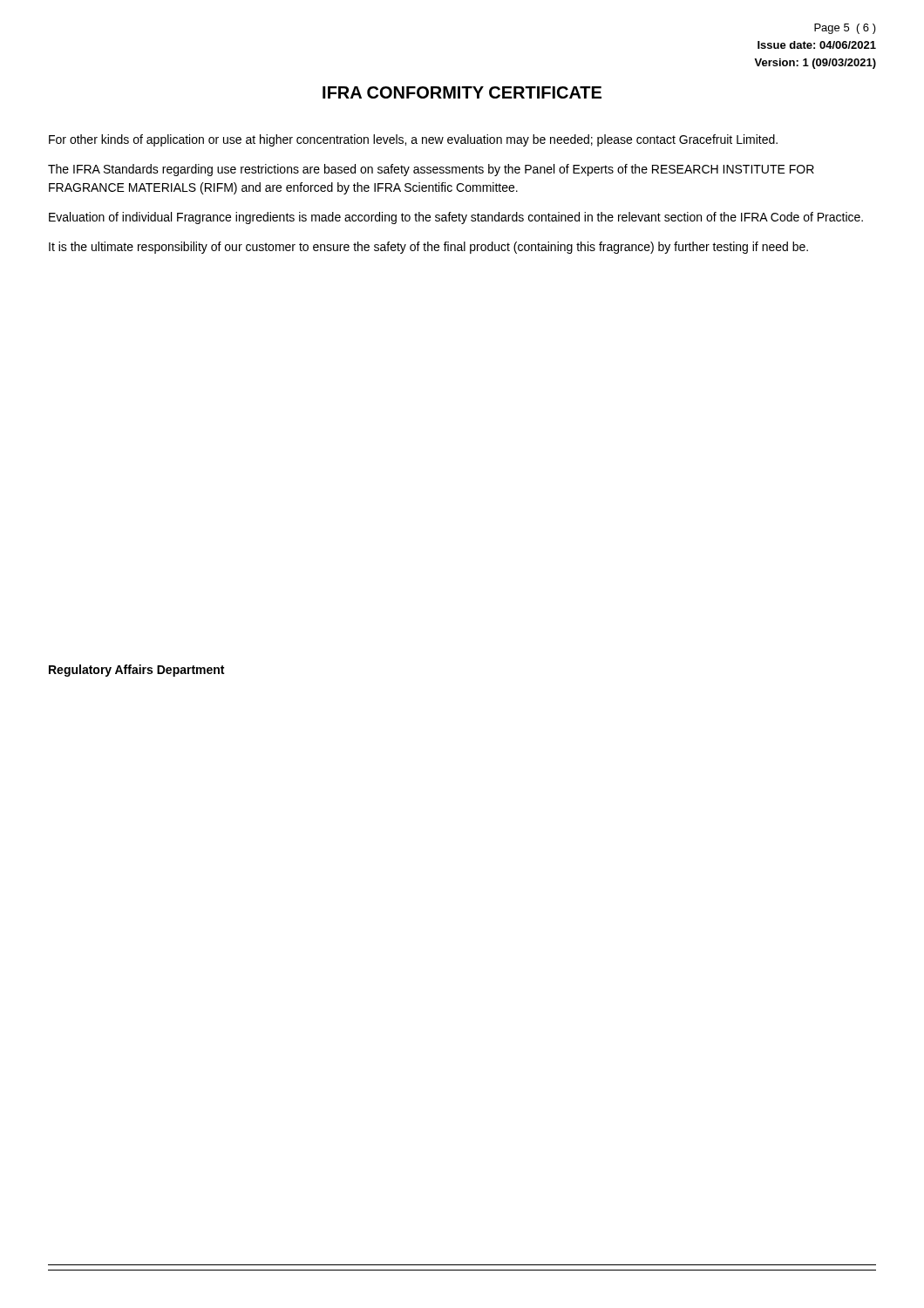
Task: Find the text block containing "For other kinds"
Action: coord(462,140)
